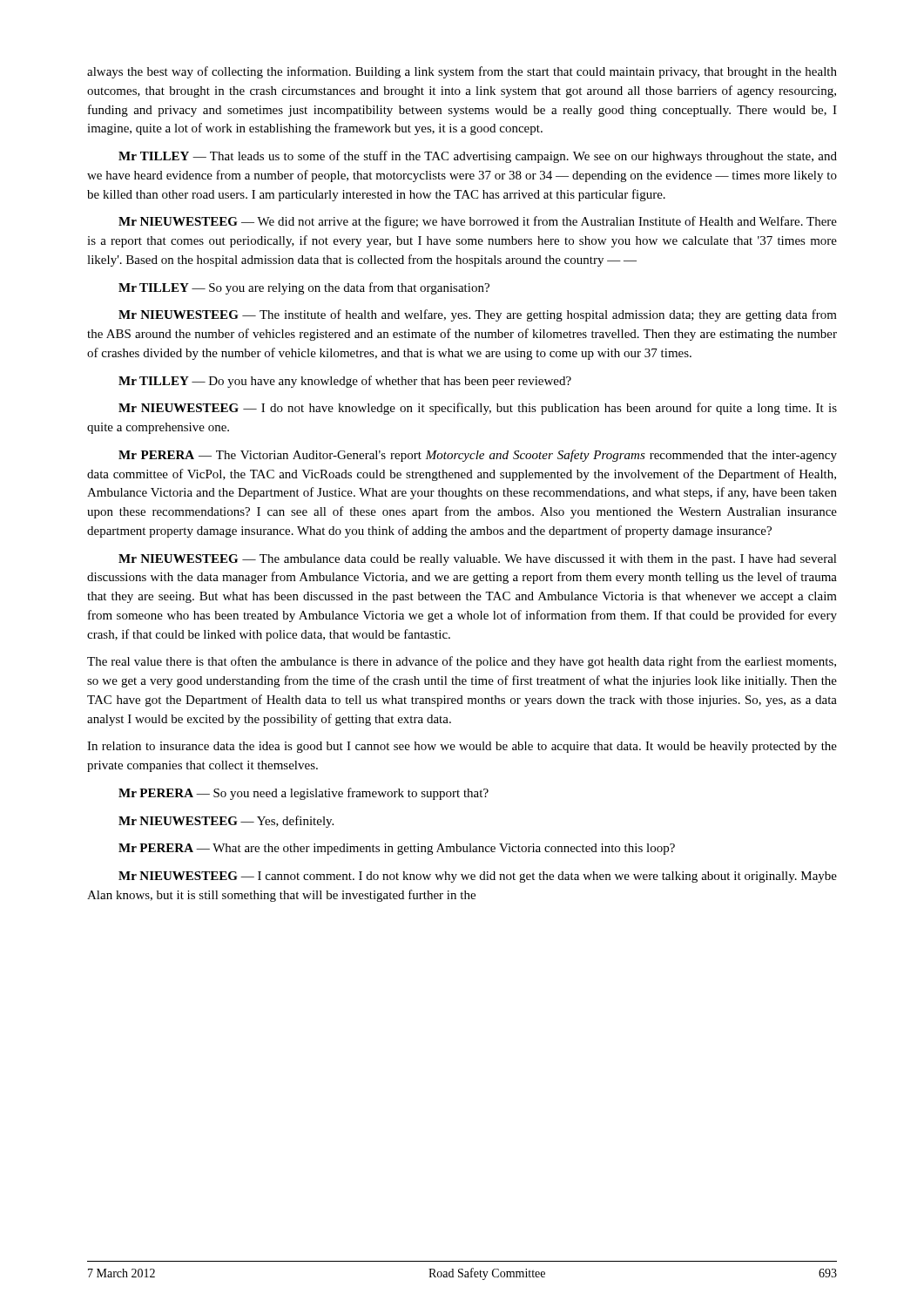924x1307 pixels.
Task: Point to the passage starting "Mr NIEUWESTEEG — Yes, definitely."
Action: (x=226, y=822)
